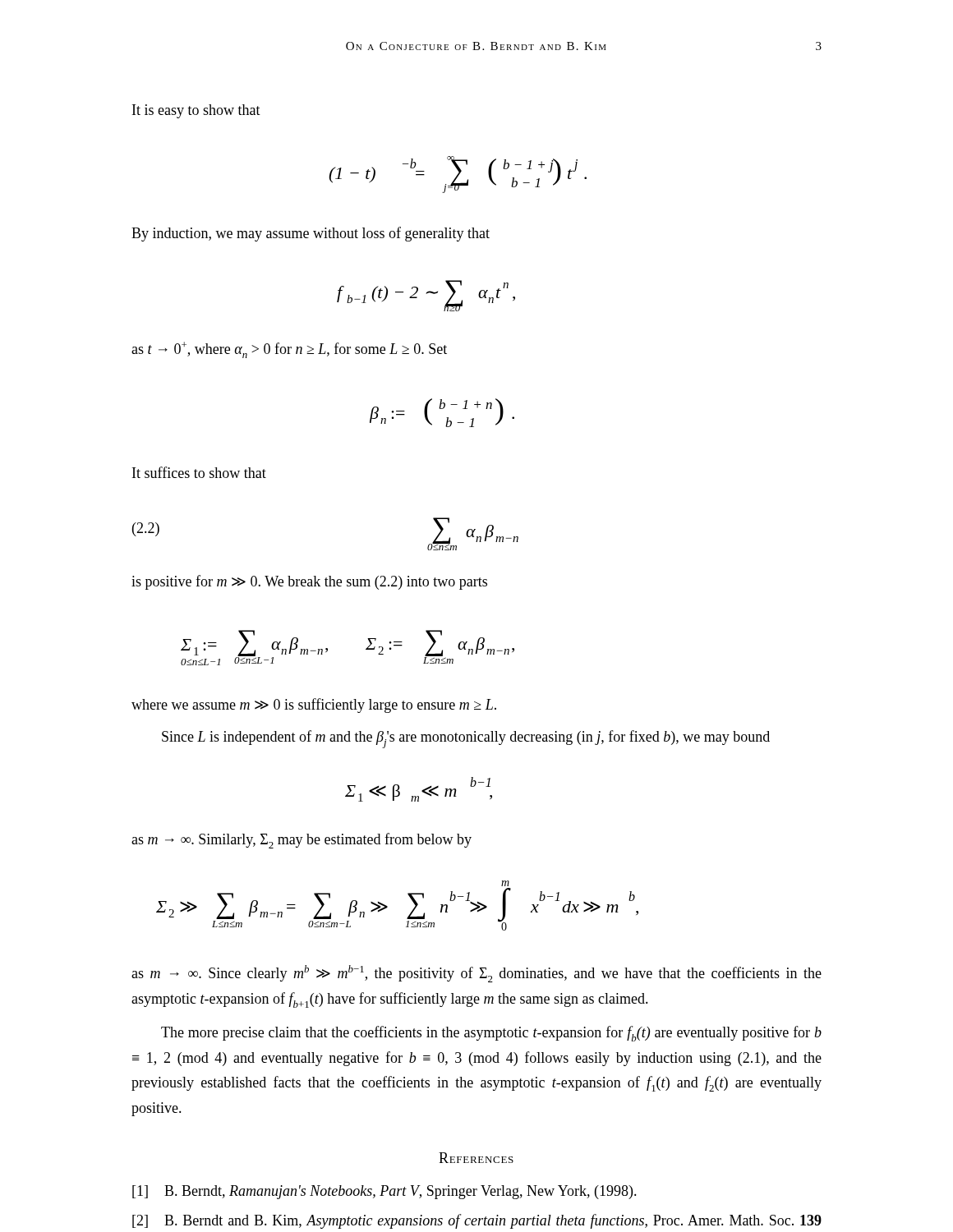Where is the passage that starts "Since L is independent of"?
953x1232 pixels.
coord(465,739)
